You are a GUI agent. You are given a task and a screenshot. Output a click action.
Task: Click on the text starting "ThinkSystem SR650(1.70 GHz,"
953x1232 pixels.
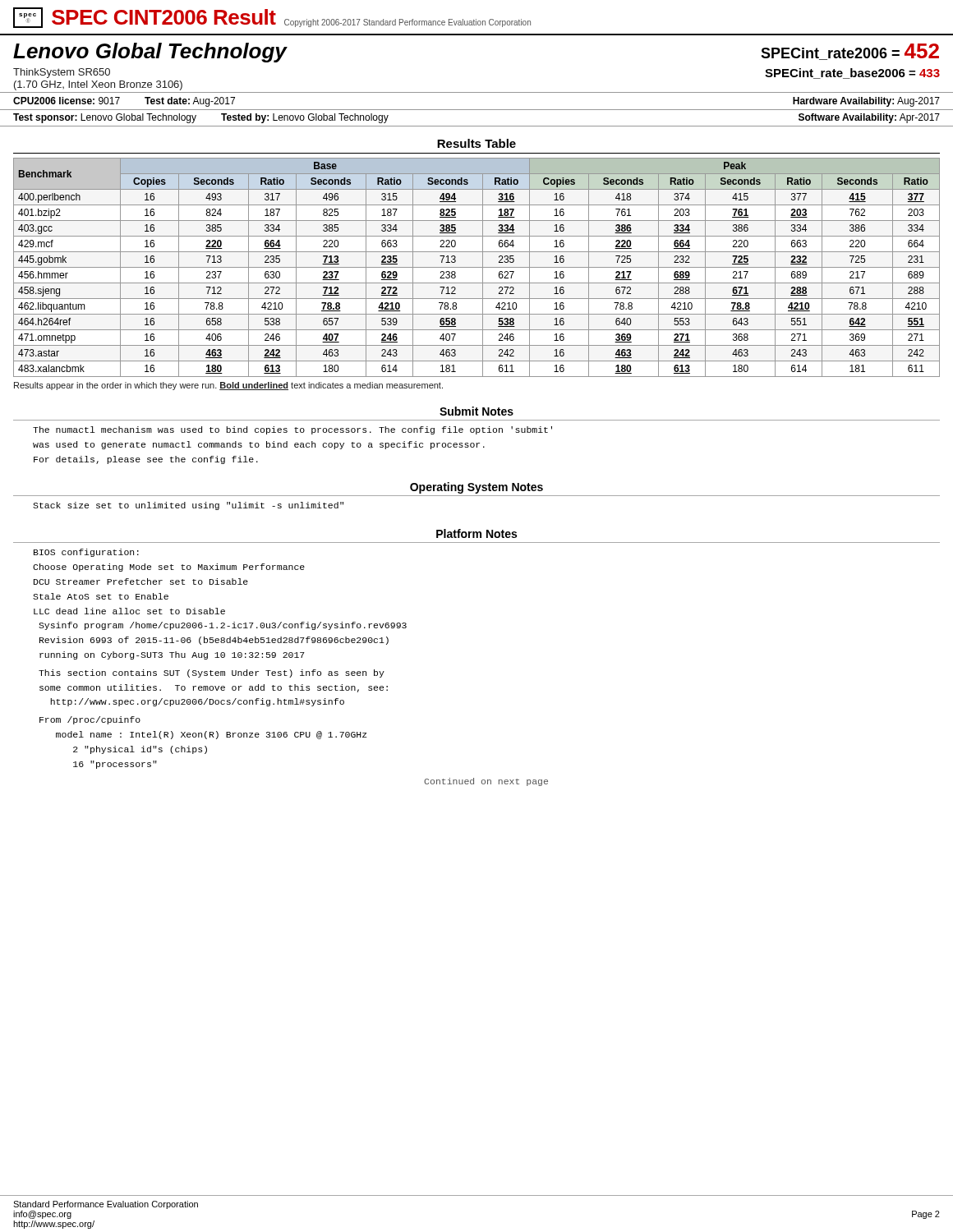click(98, 78)
